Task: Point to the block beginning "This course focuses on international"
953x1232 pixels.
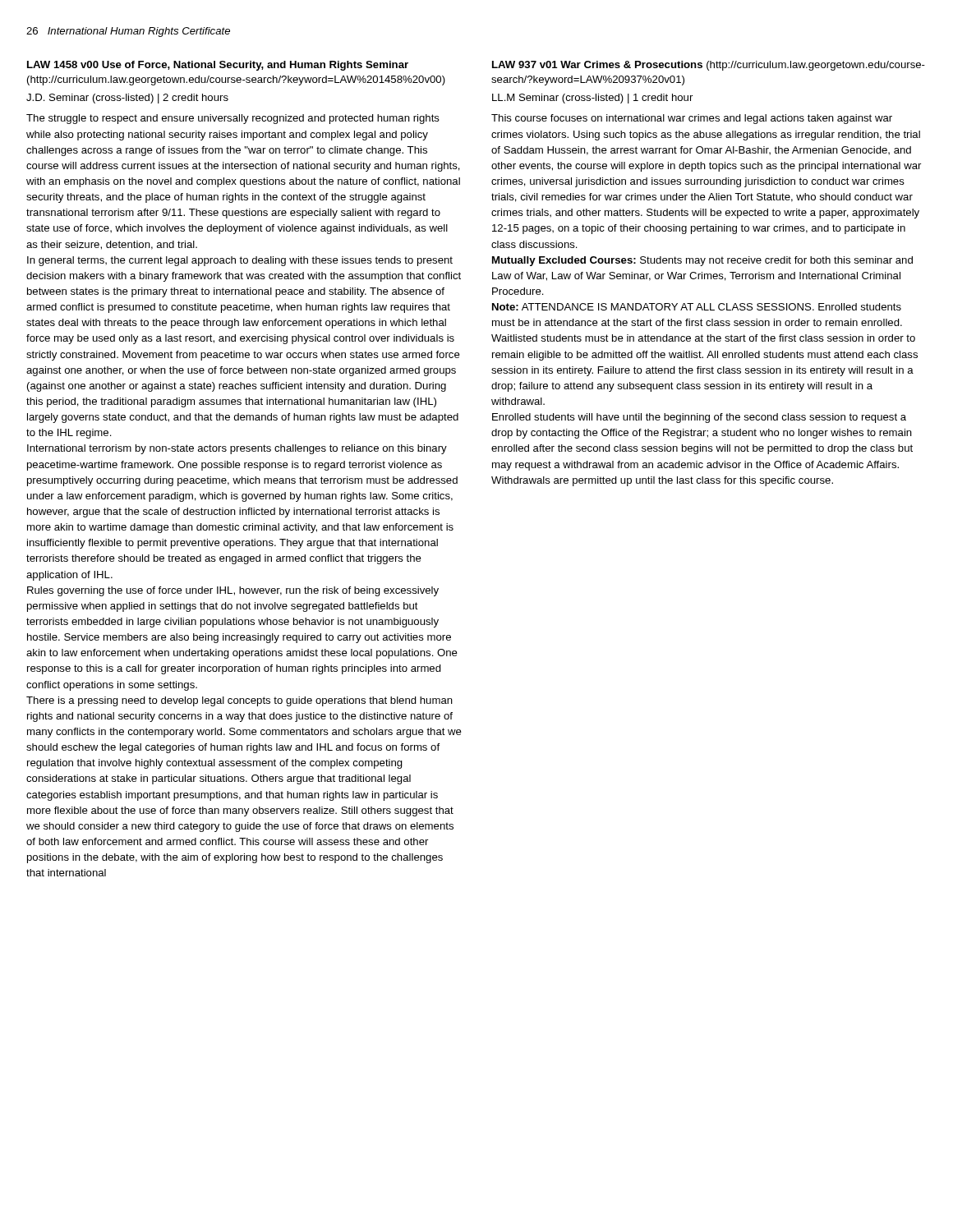Action: (709, 181)
